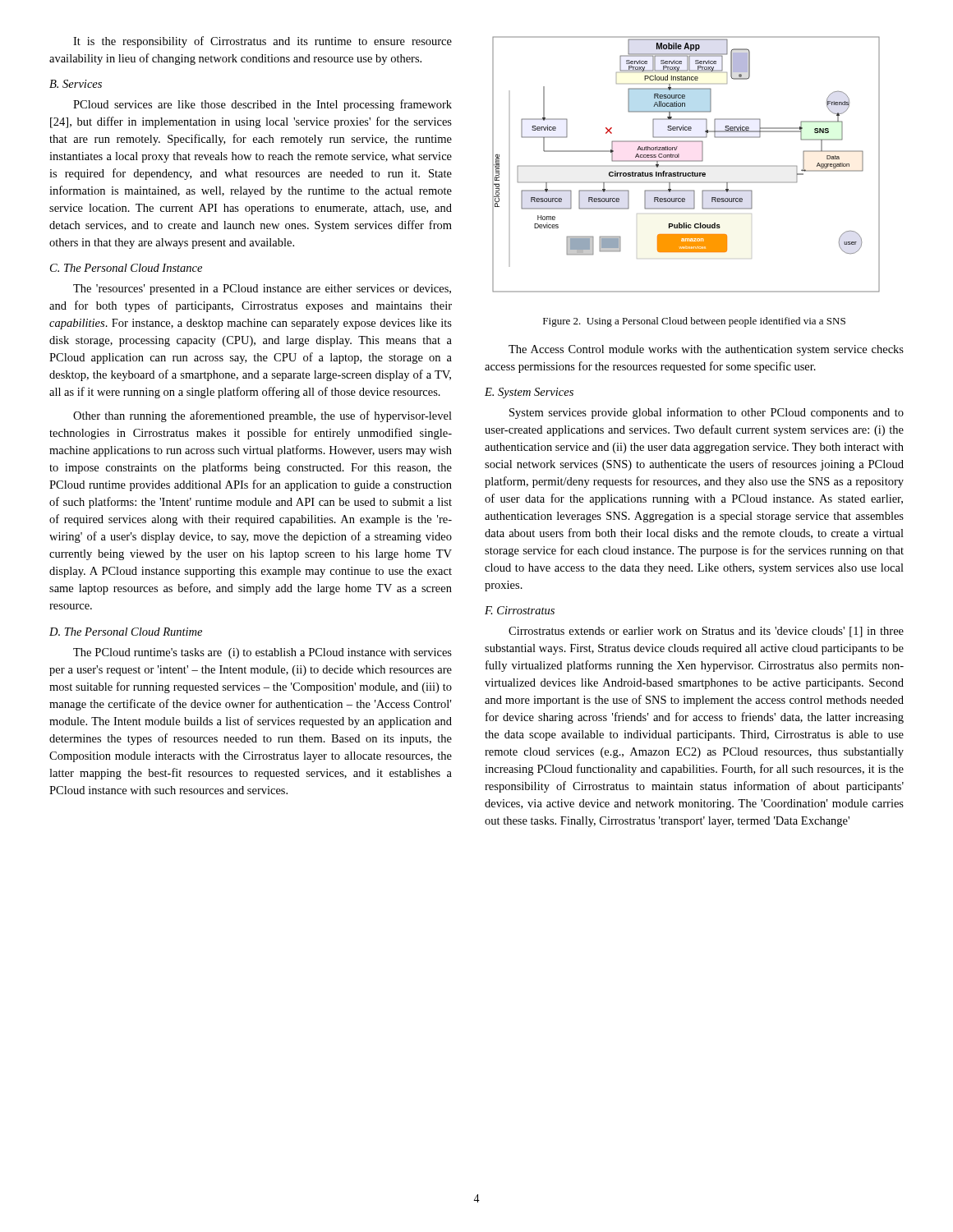Select the element starting "System services provide"
This screenshot has width=953, height=1232.
pyautogui.click(x=694, y=499)
